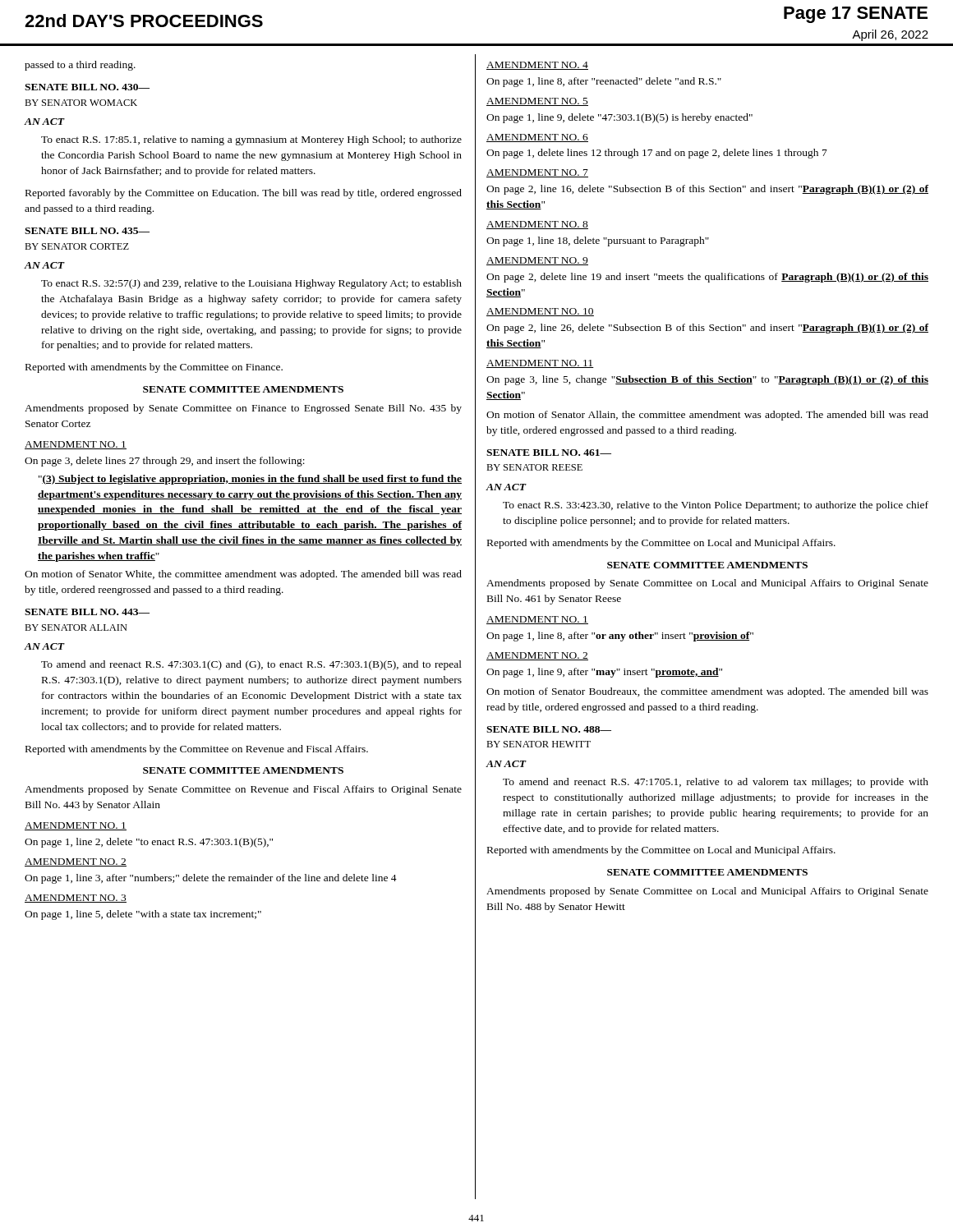Screen dimensions: 1232x953
Task: Find the passage starting "On motion of Senator White,"
Action: [x=243, y=582]
